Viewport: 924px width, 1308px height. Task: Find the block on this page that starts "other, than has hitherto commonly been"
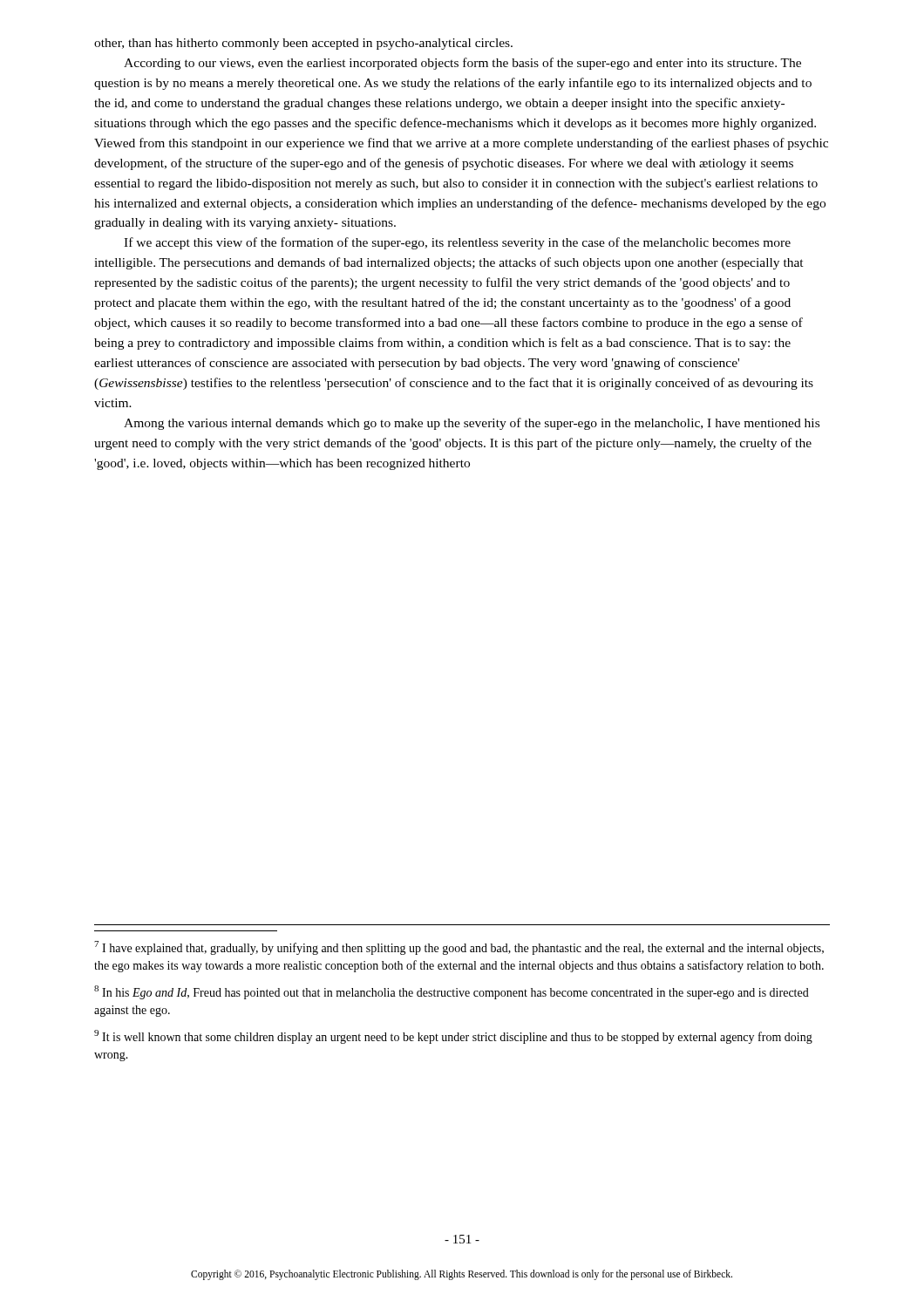tap(462, 253)
